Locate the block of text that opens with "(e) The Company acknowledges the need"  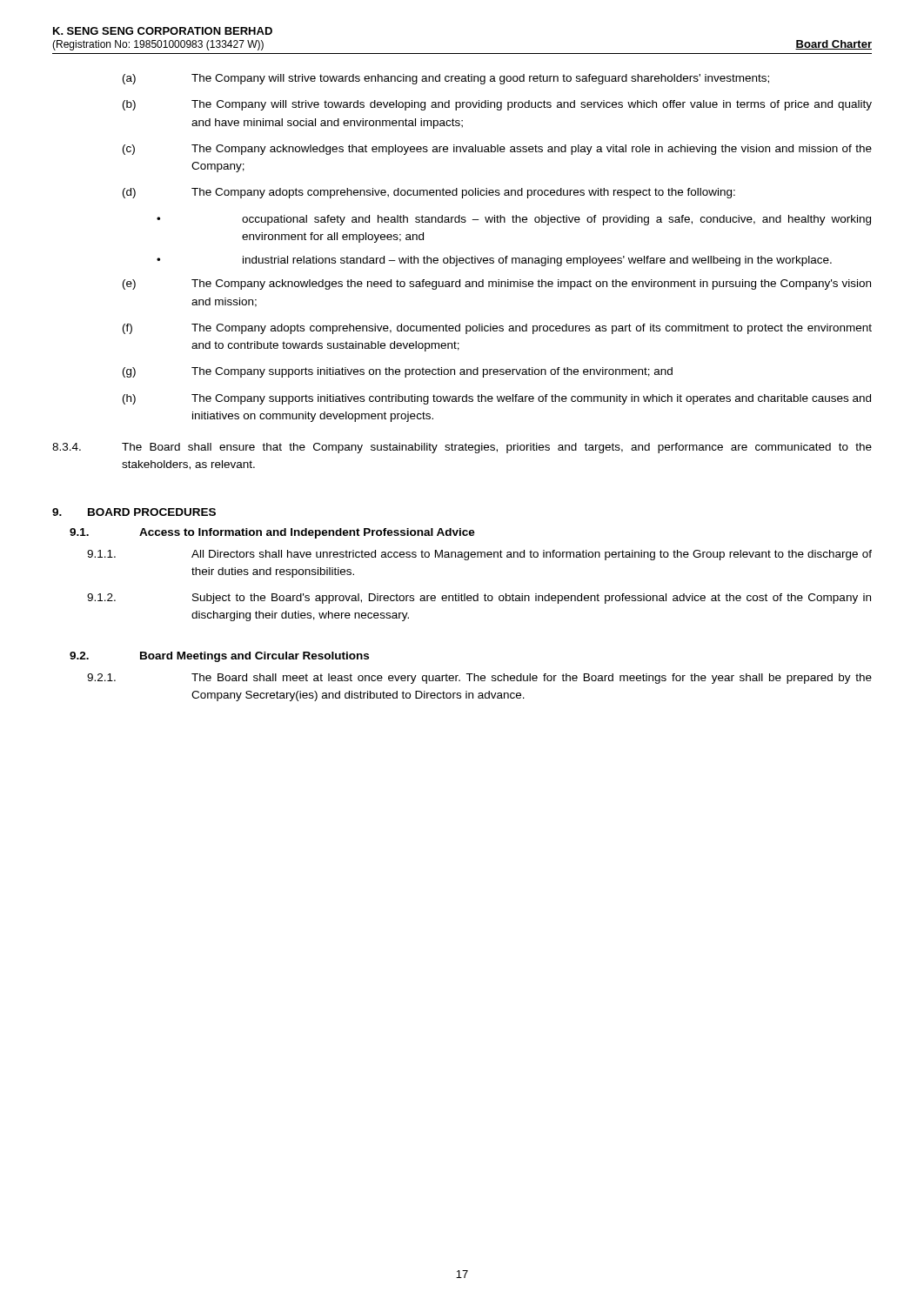[462, 293]
